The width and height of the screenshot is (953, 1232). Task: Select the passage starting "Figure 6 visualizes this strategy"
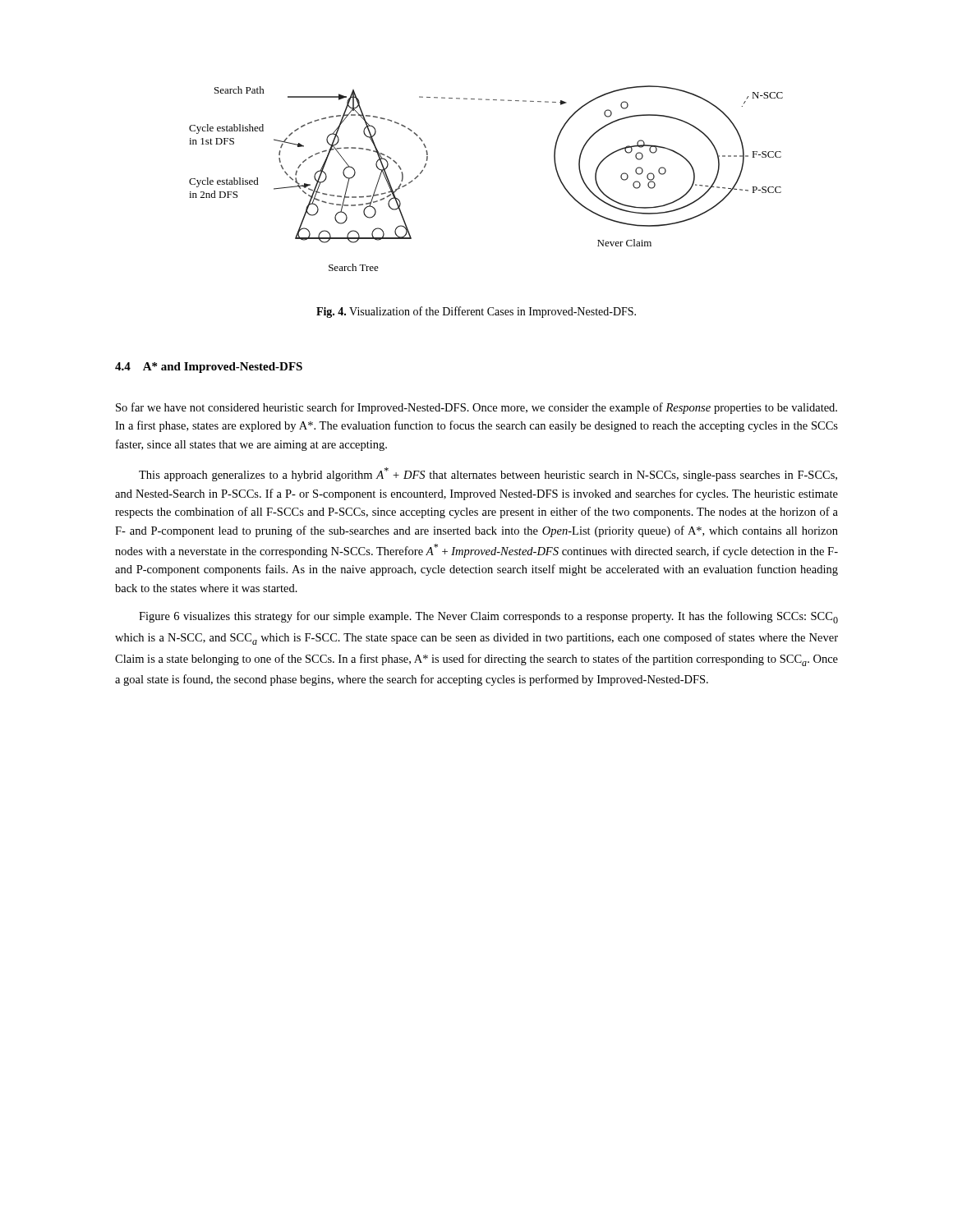click(476, 648)
